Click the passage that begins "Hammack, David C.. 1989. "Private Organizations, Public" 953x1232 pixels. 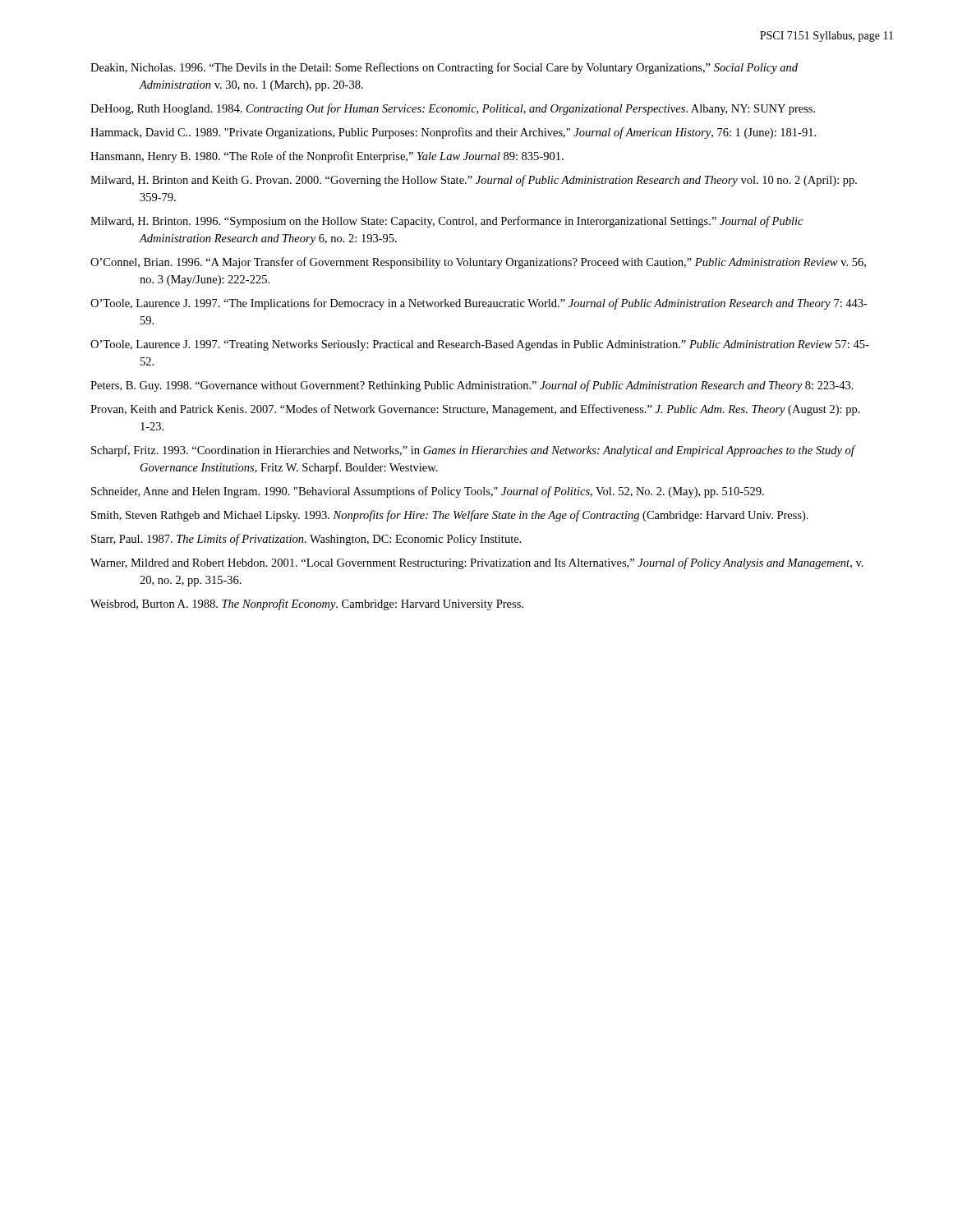coord(453,132)
